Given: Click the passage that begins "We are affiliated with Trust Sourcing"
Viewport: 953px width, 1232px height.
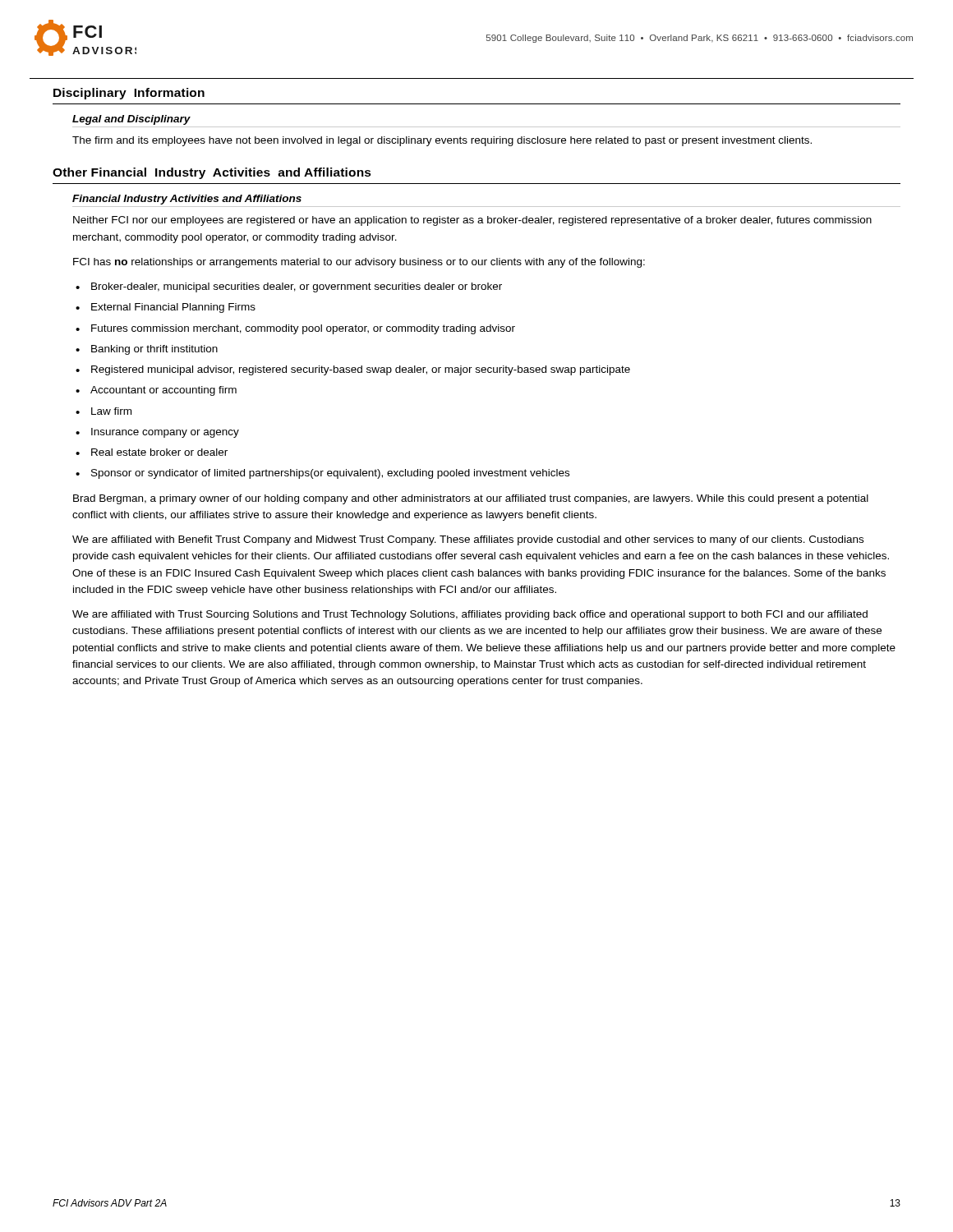Looking at the screenshot, I should [484, 647].
